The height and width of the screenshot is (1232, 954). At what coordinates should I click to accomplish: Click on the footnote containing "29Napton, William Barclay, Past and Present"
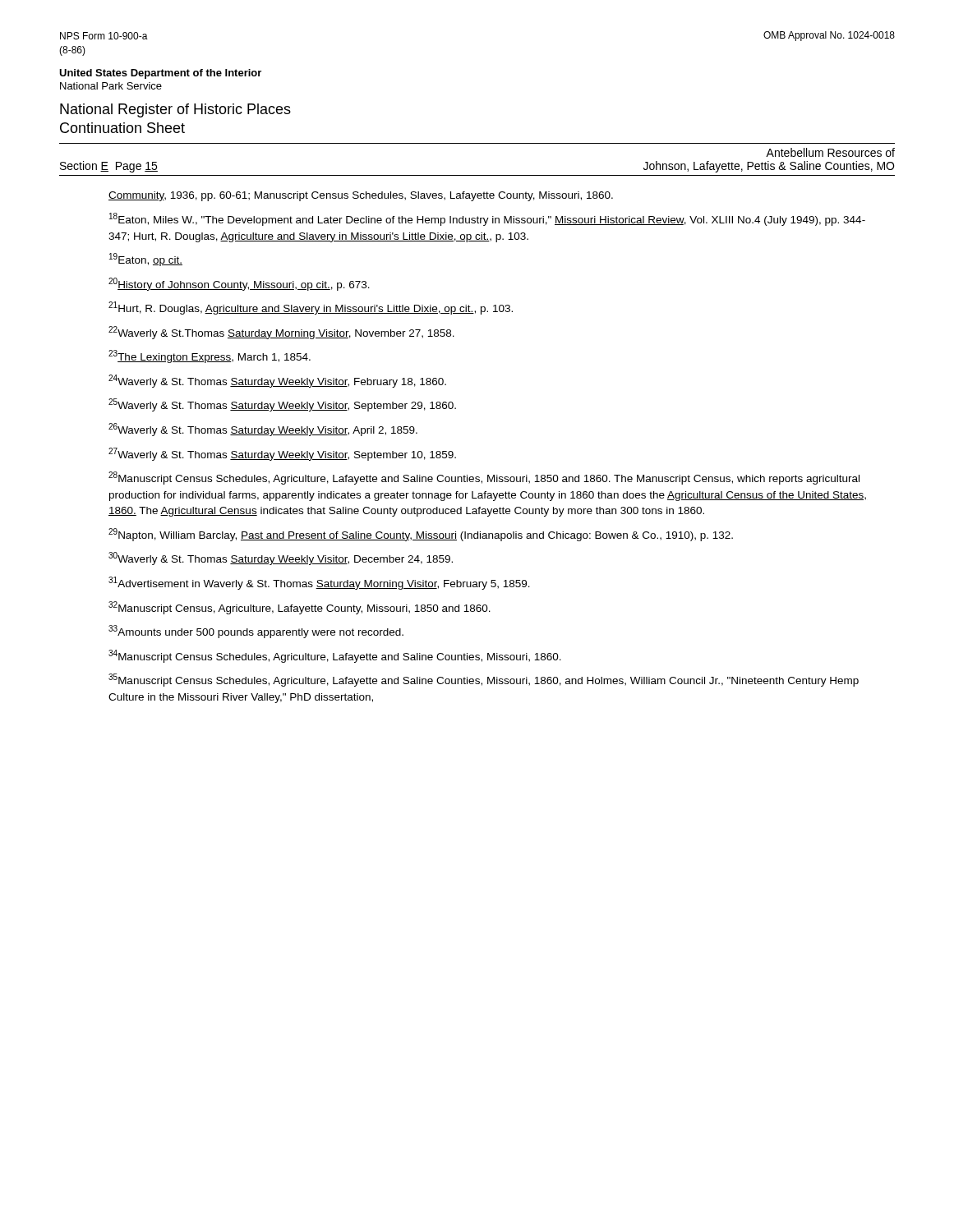[421, 534]
